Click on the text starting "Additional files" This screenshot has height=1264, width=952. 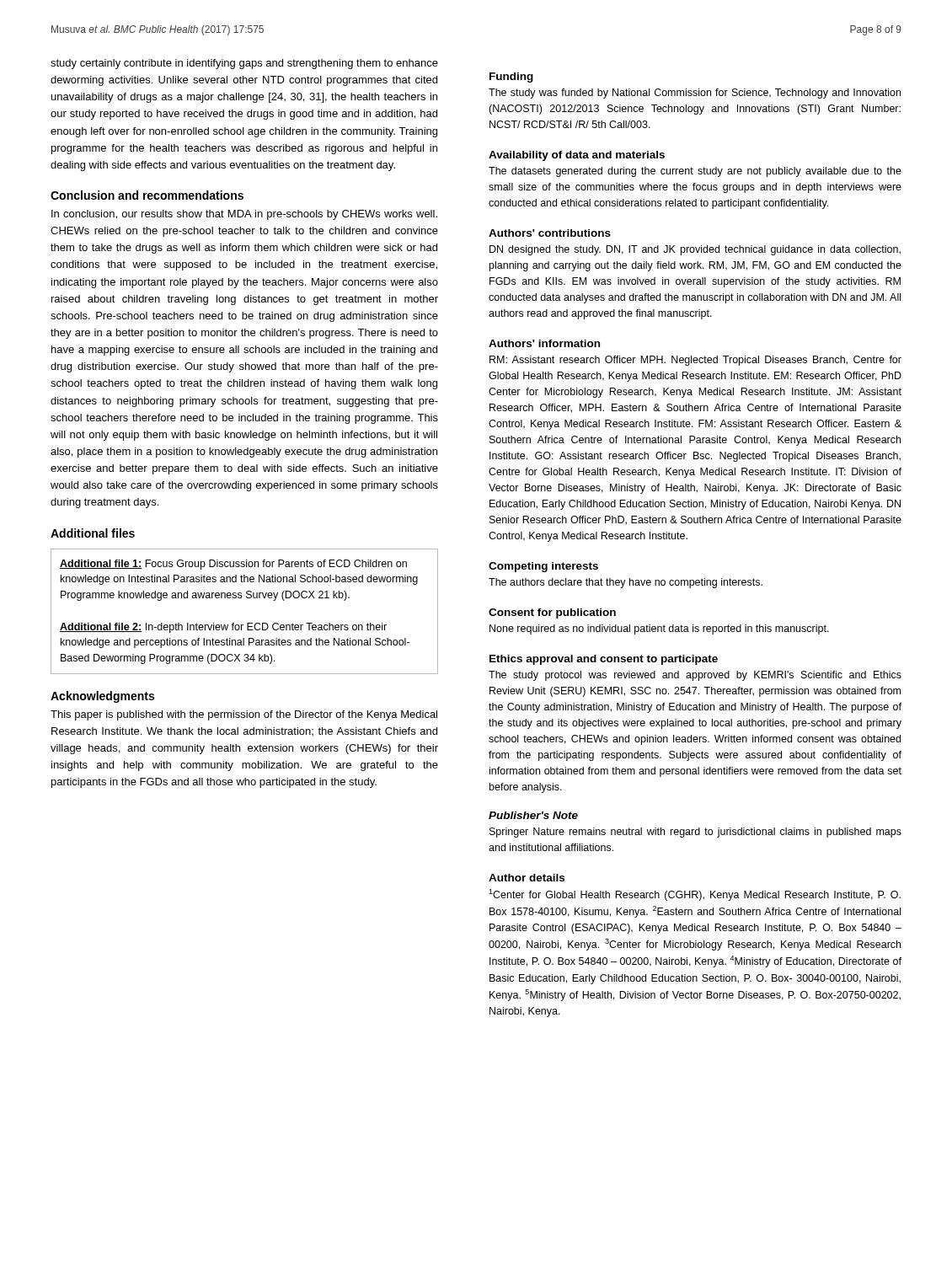[x=93, y=533]
